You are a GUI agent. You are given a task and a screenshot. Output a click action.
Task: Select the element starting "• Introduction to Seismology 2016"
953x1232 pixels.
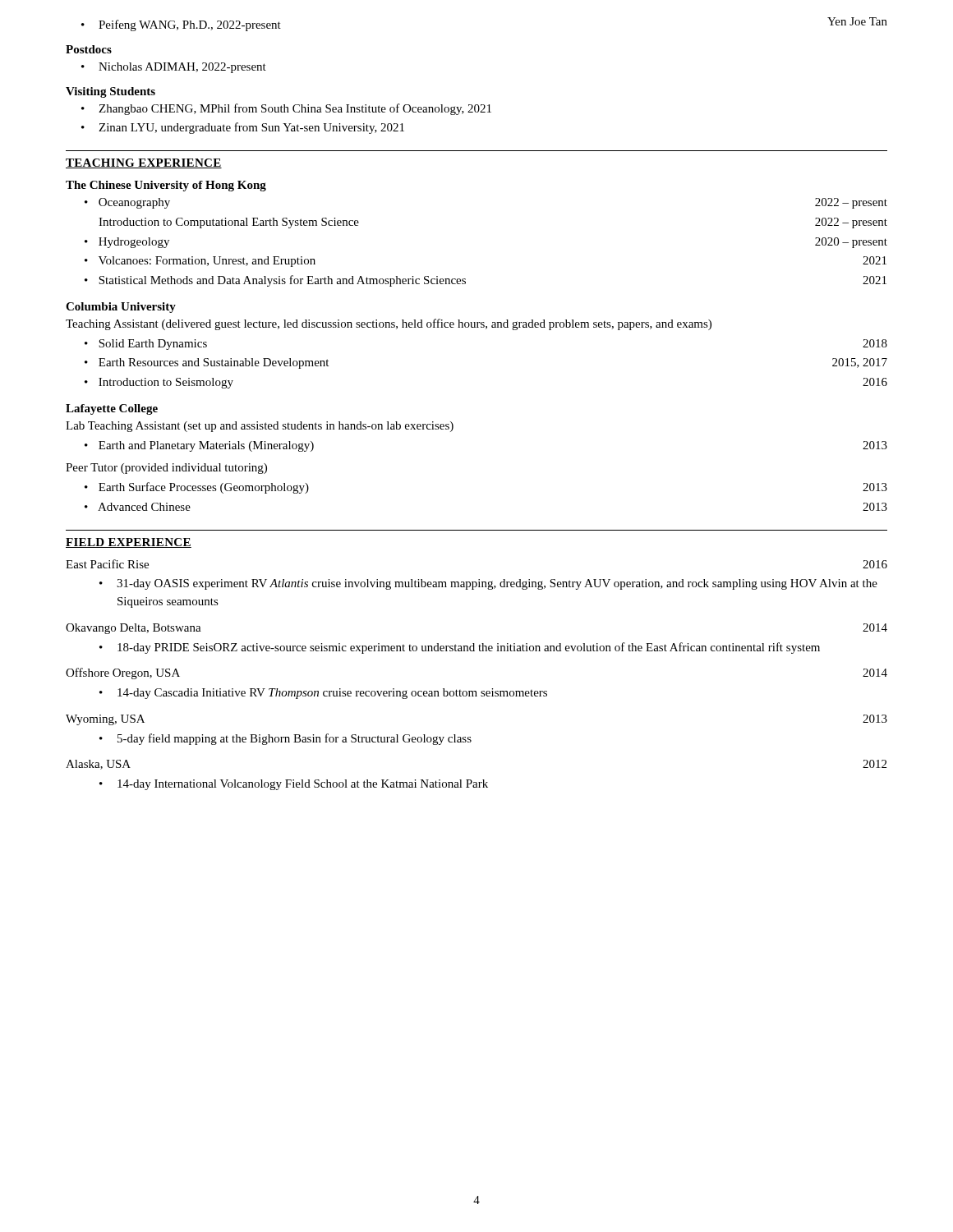coord(157,383)
